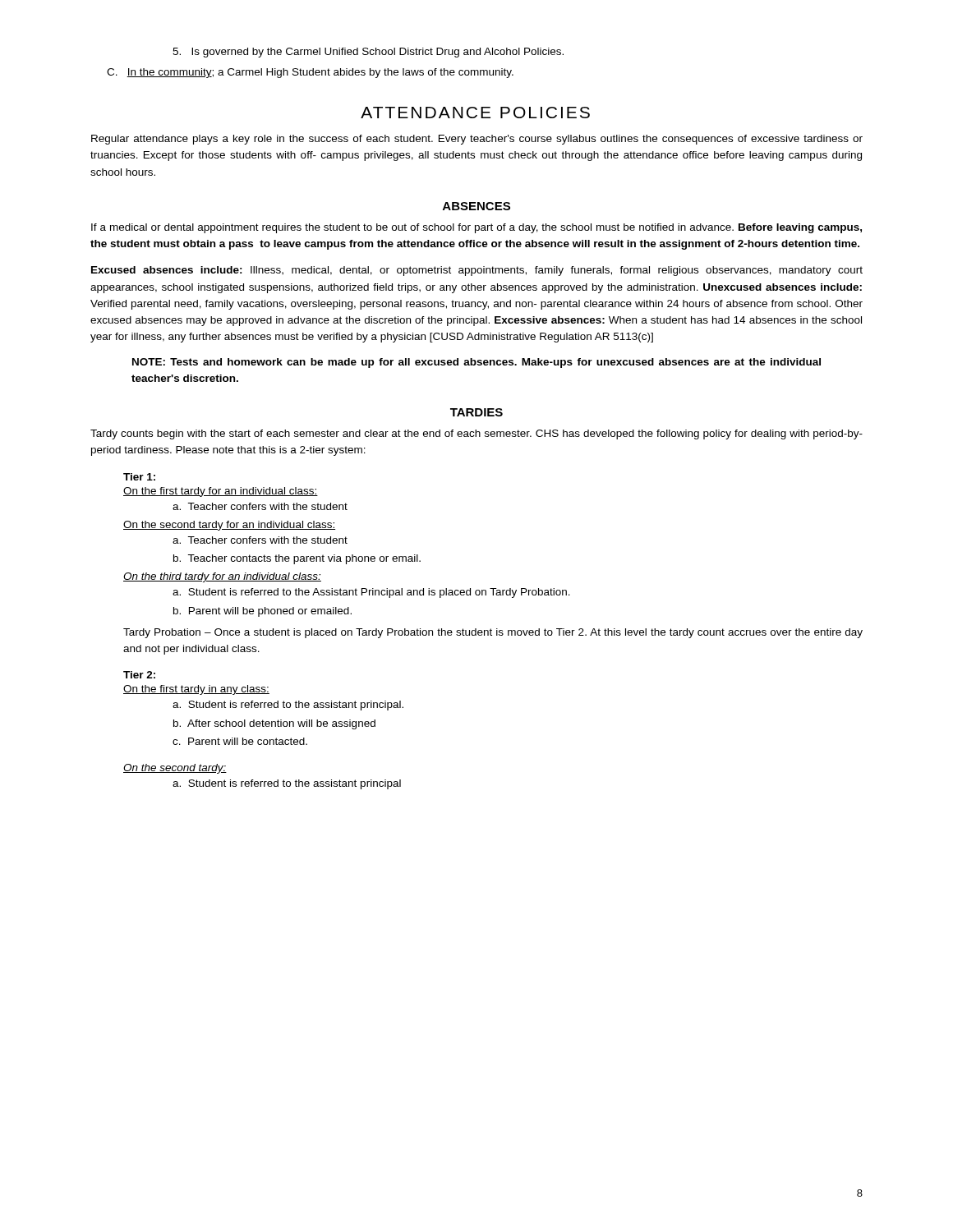Find the text block that reads "Tardy Probation – Once a"
The width and height of the screenshot is (953, 1232).
tap(493, 640)
